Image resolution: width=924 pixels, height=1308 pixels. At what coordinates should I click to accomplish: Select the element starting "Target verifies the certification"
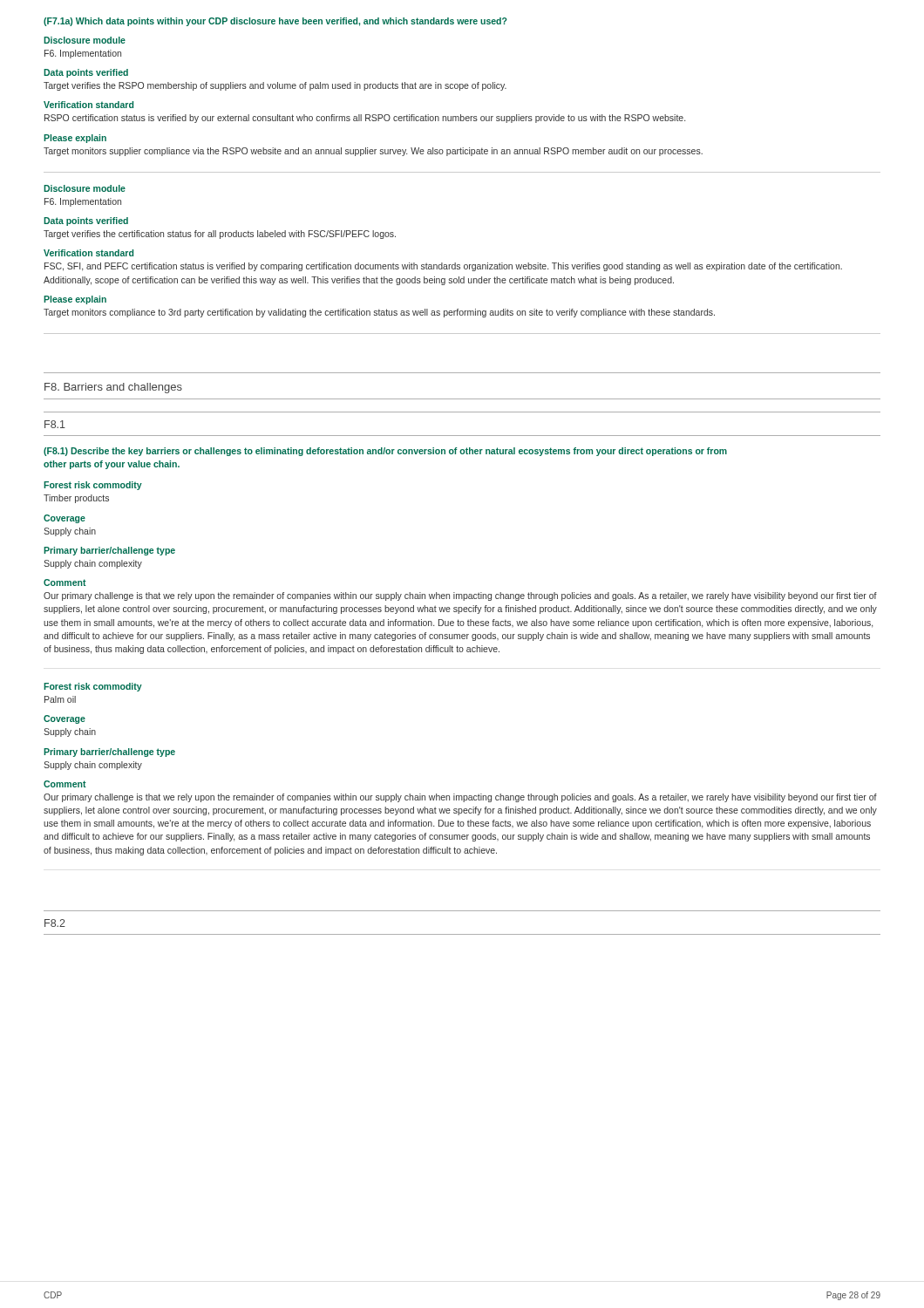click(220, 234)
